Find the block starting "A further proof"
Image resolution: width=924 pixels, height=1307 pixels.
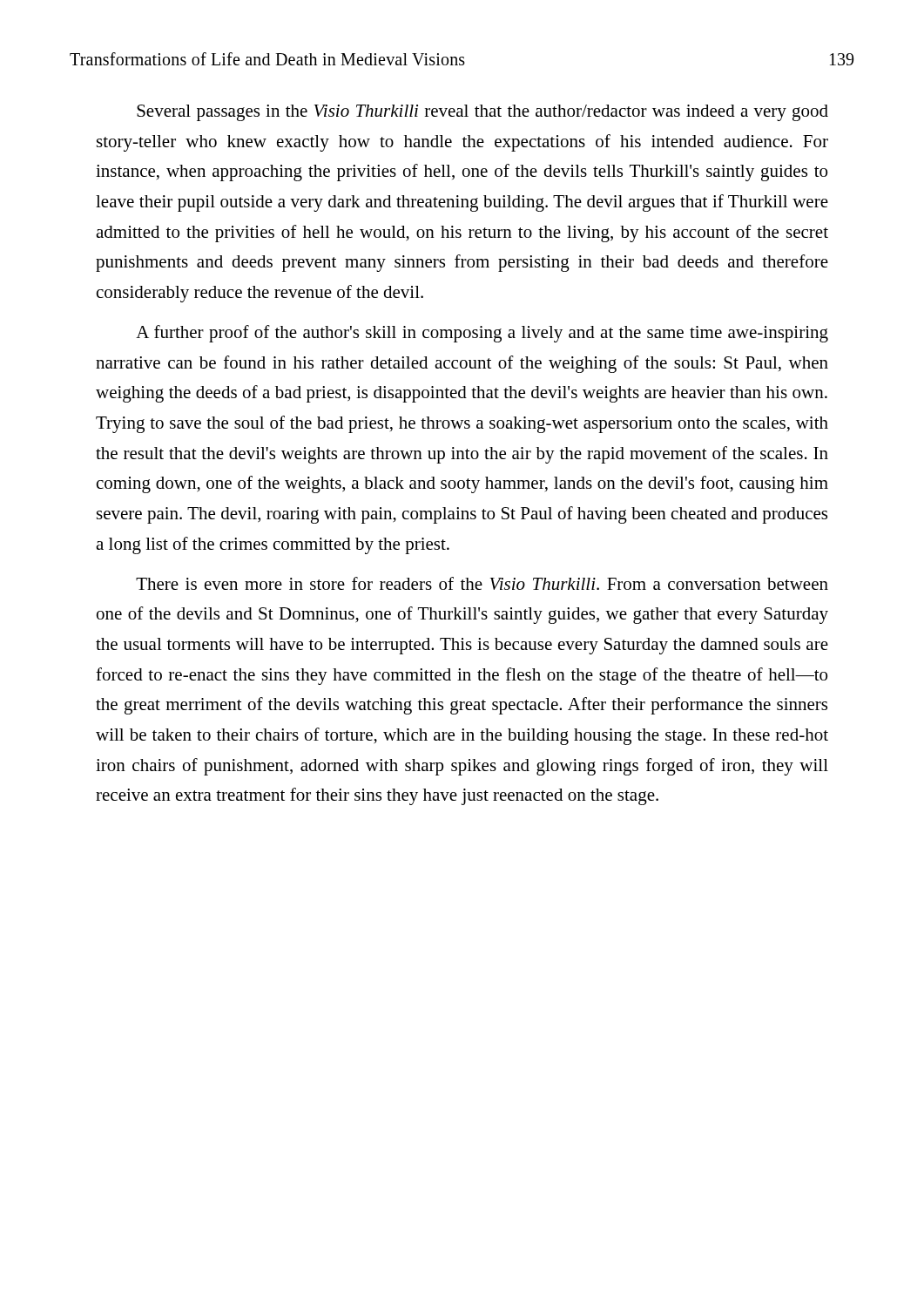(x=462, y=438)
